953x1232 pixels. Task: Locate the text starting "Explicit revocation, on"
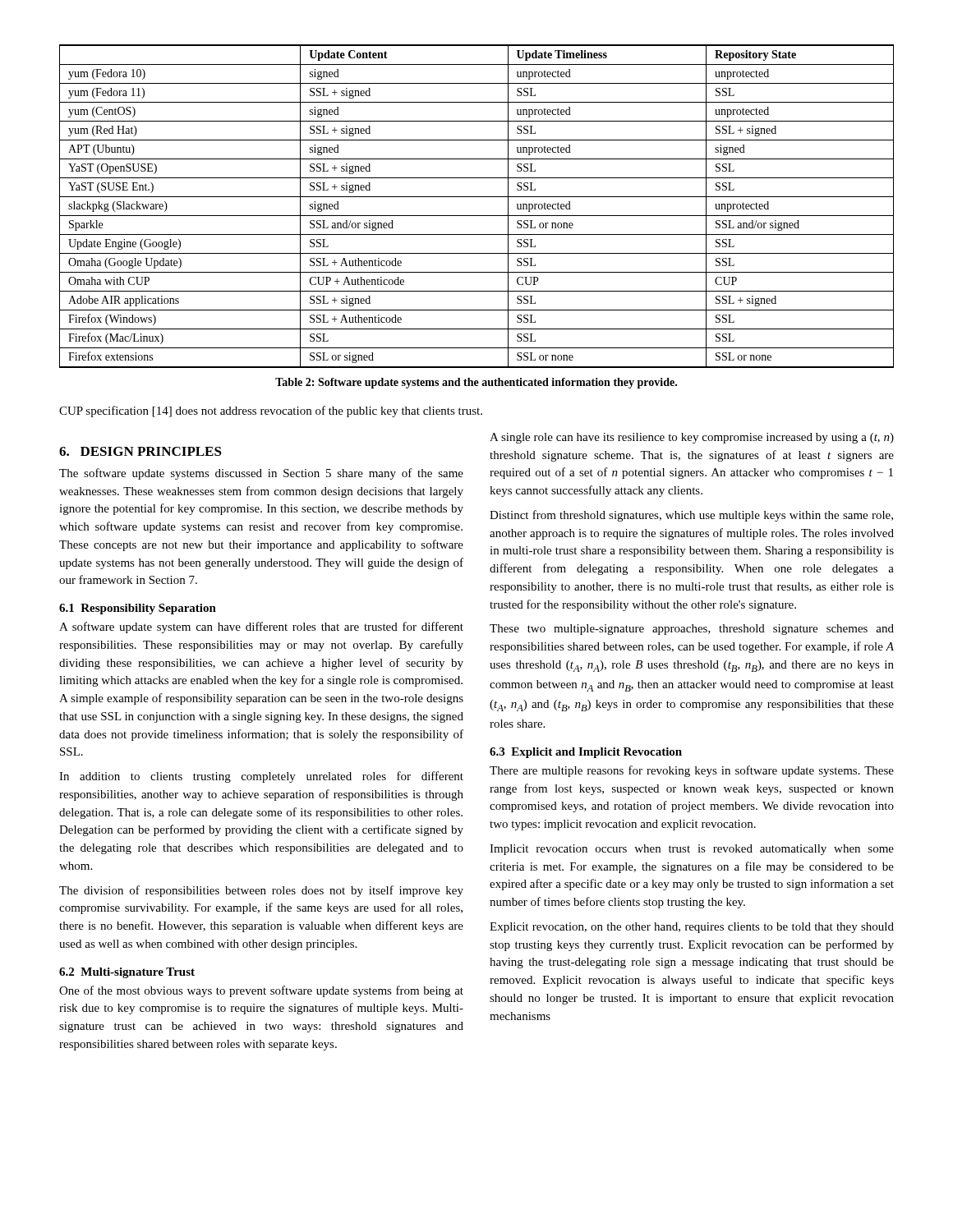(x=692, y=972)
